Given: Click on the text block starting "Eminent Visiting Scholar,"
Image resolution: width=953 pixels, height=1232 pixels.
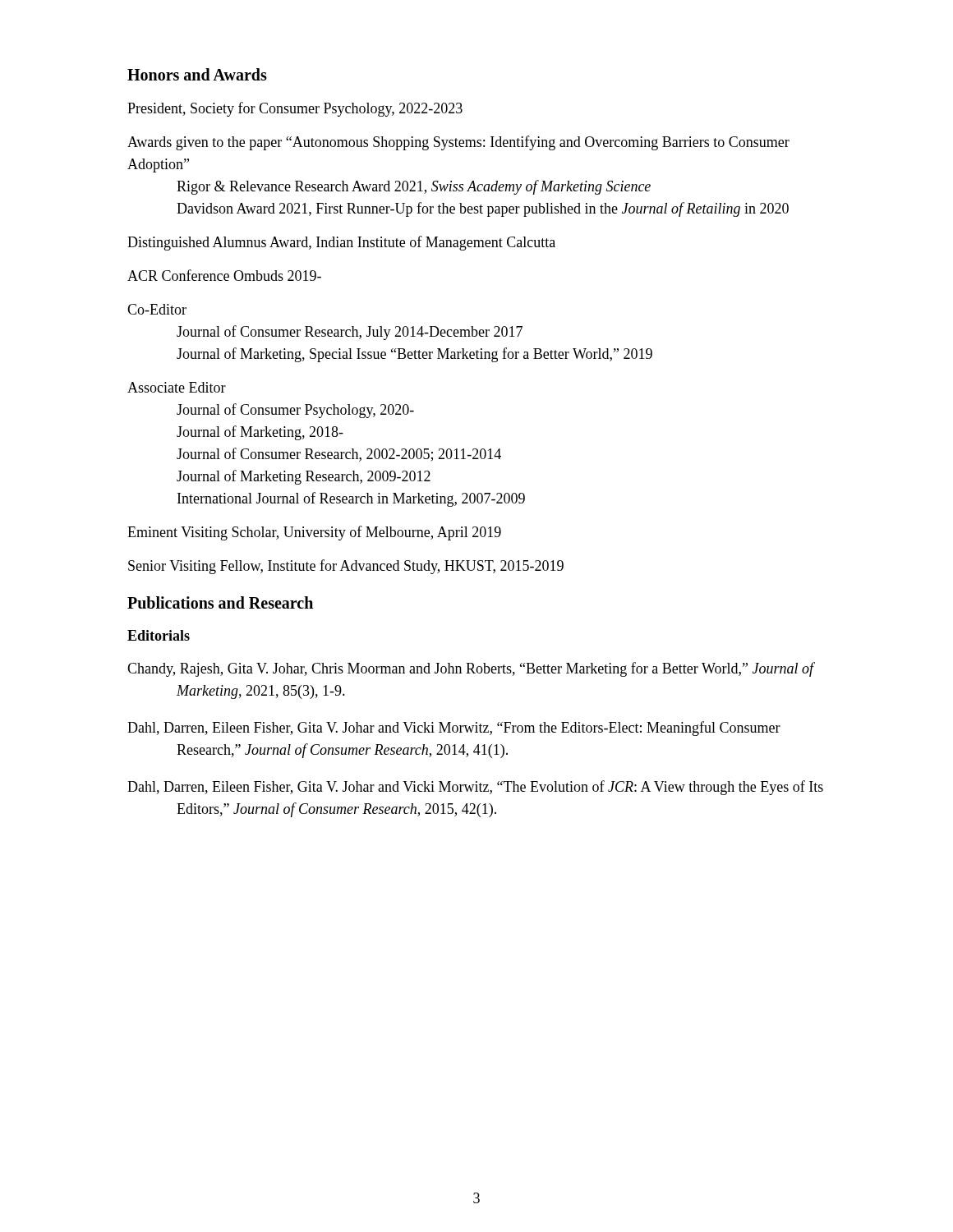Looking at the screenshot, I should click(x=314, y=532).
